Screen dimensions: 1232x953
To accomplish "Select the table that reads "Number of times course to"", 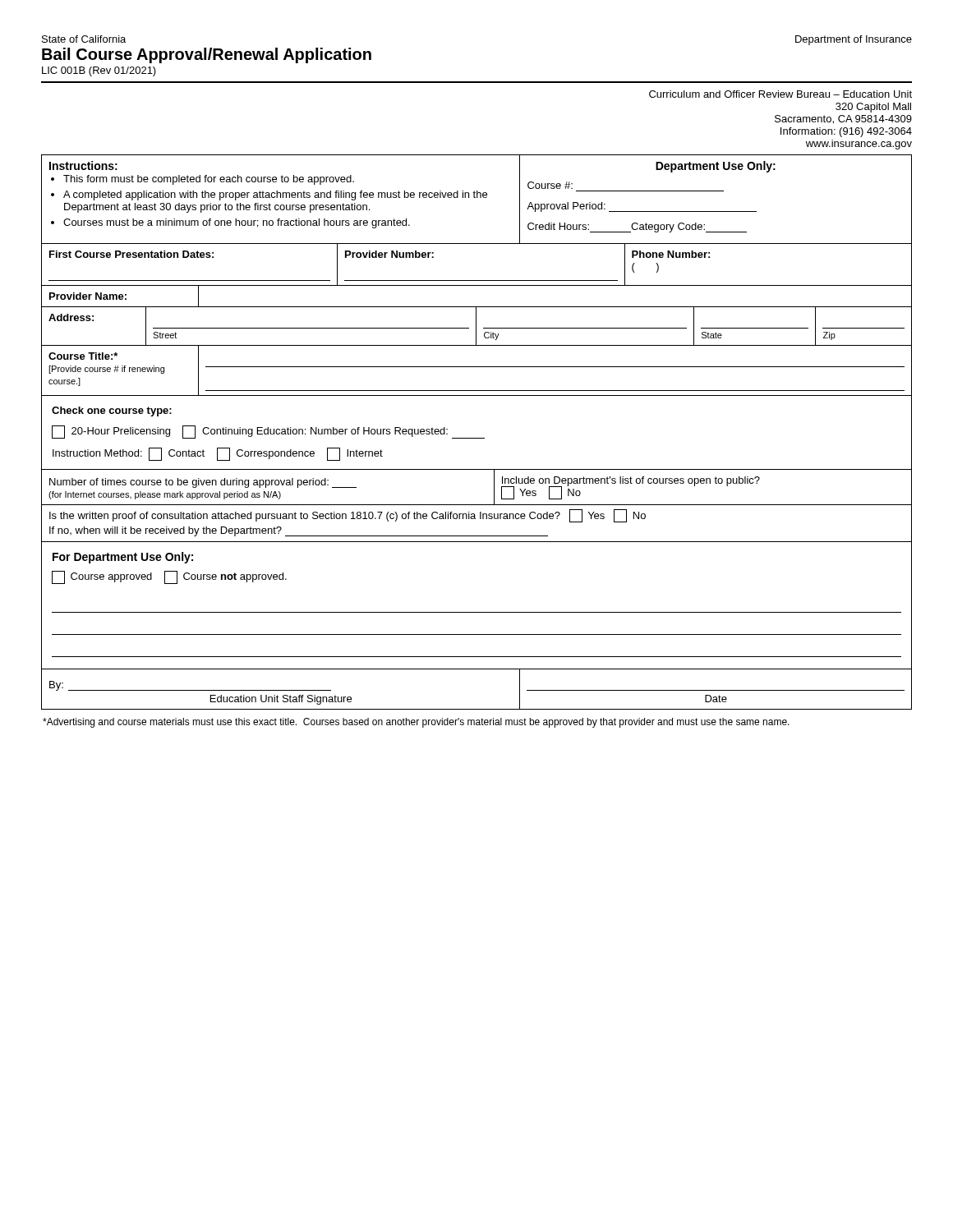I will click(476, 487).
